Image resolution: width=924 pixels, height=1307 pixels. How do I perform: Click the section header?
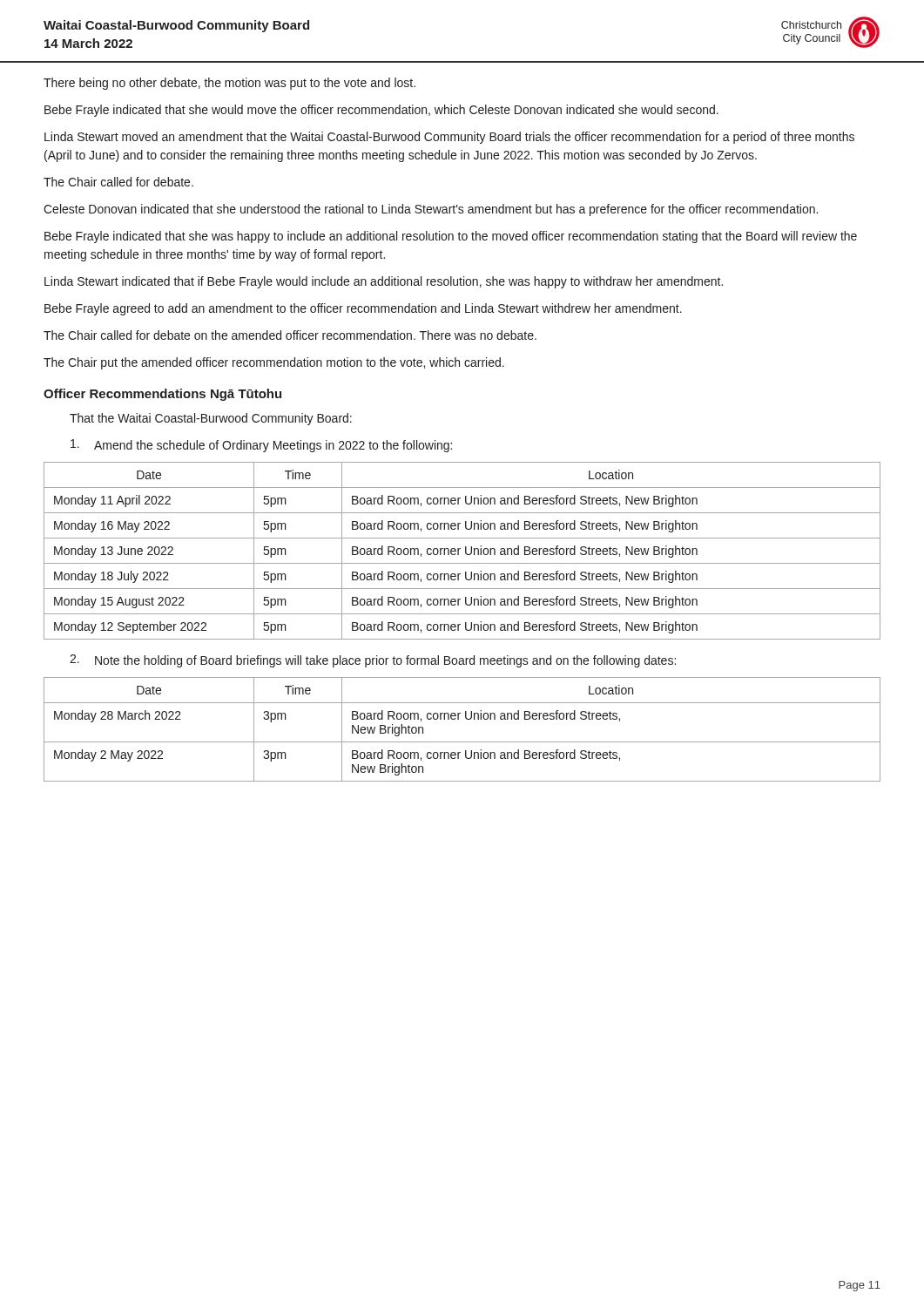pyautogui.click(x=163, y=393)
